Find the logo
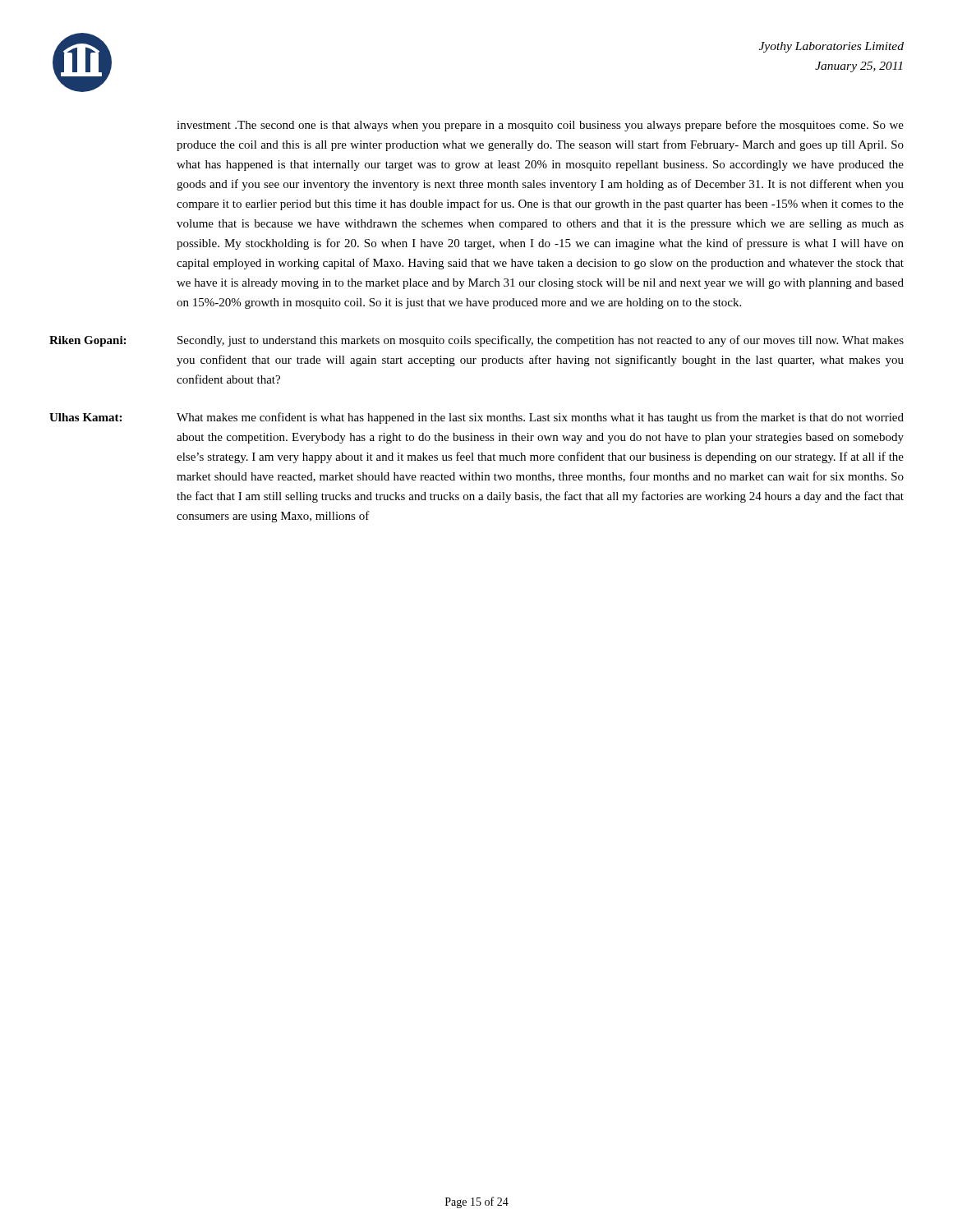953x1232 pixels. click(x=82, y=62)
